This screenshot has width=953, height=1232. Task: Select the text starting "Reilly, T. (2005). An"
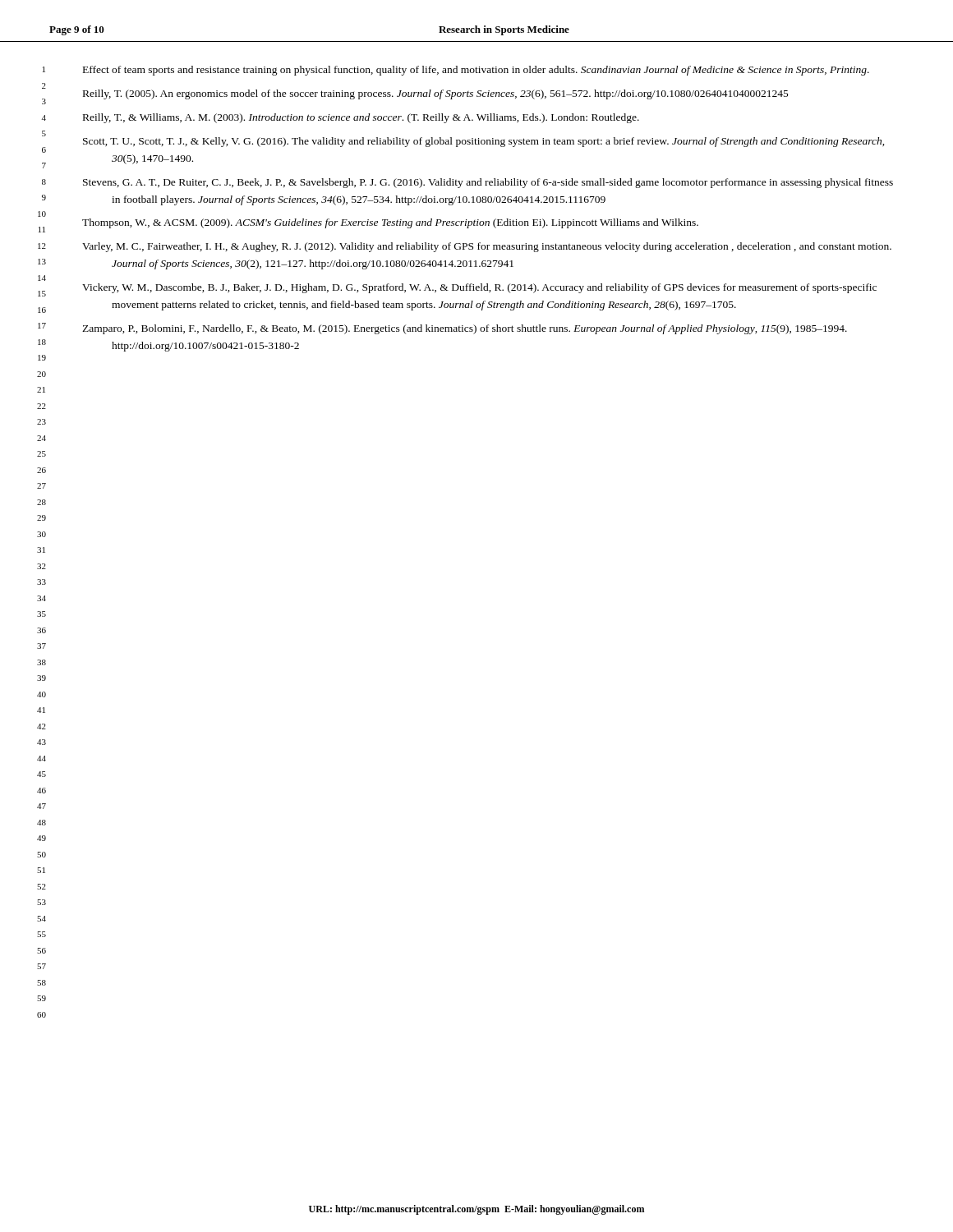435,93
